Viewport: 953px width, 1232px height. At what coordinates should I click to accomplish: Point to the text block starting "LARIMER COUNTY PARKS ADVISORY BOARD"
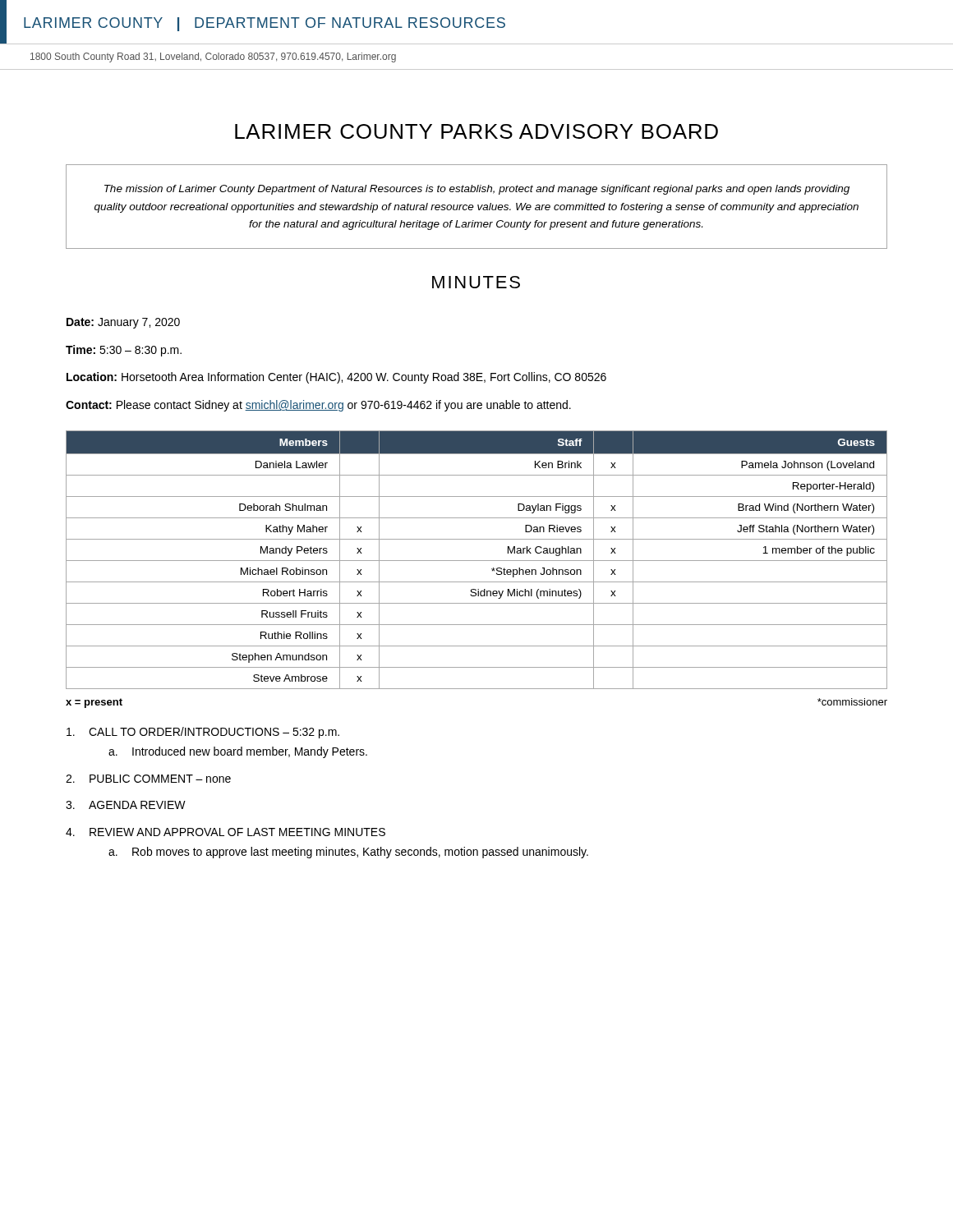476,131
